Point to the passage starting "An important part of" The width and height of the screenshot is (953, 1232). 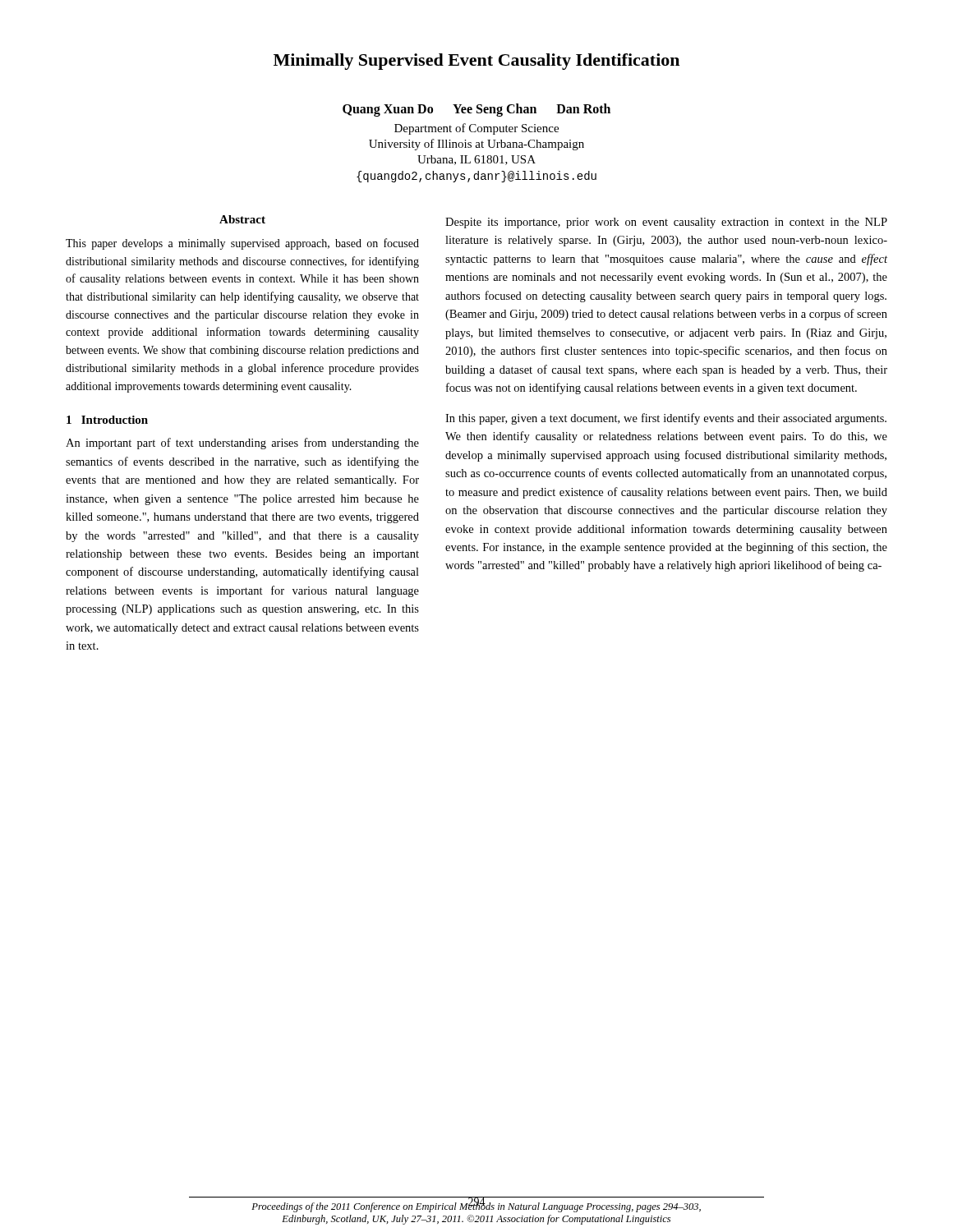click(242, 544)
